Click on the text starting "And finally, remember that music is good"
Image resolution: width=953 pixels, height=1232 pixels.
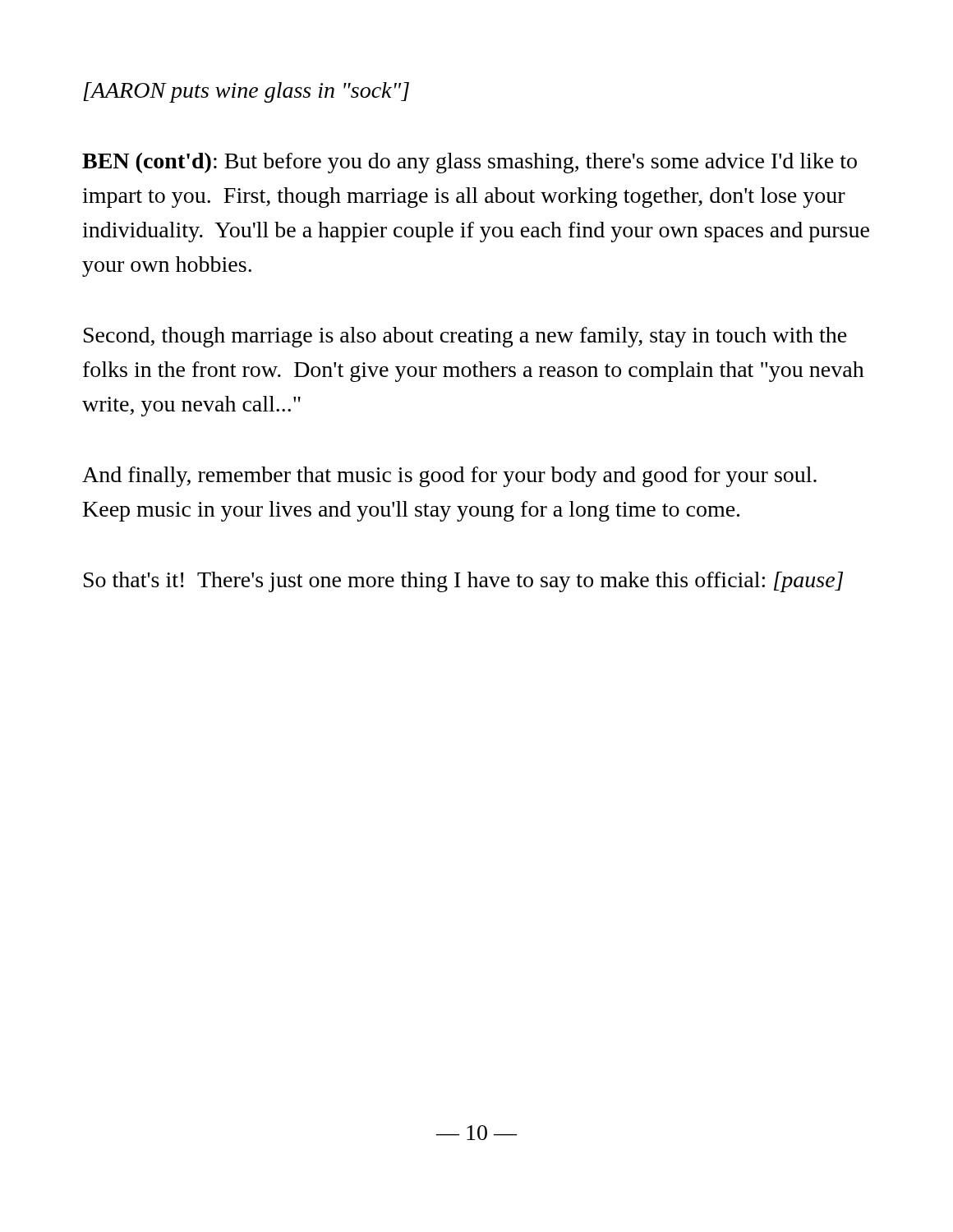(x=453, y=491)
